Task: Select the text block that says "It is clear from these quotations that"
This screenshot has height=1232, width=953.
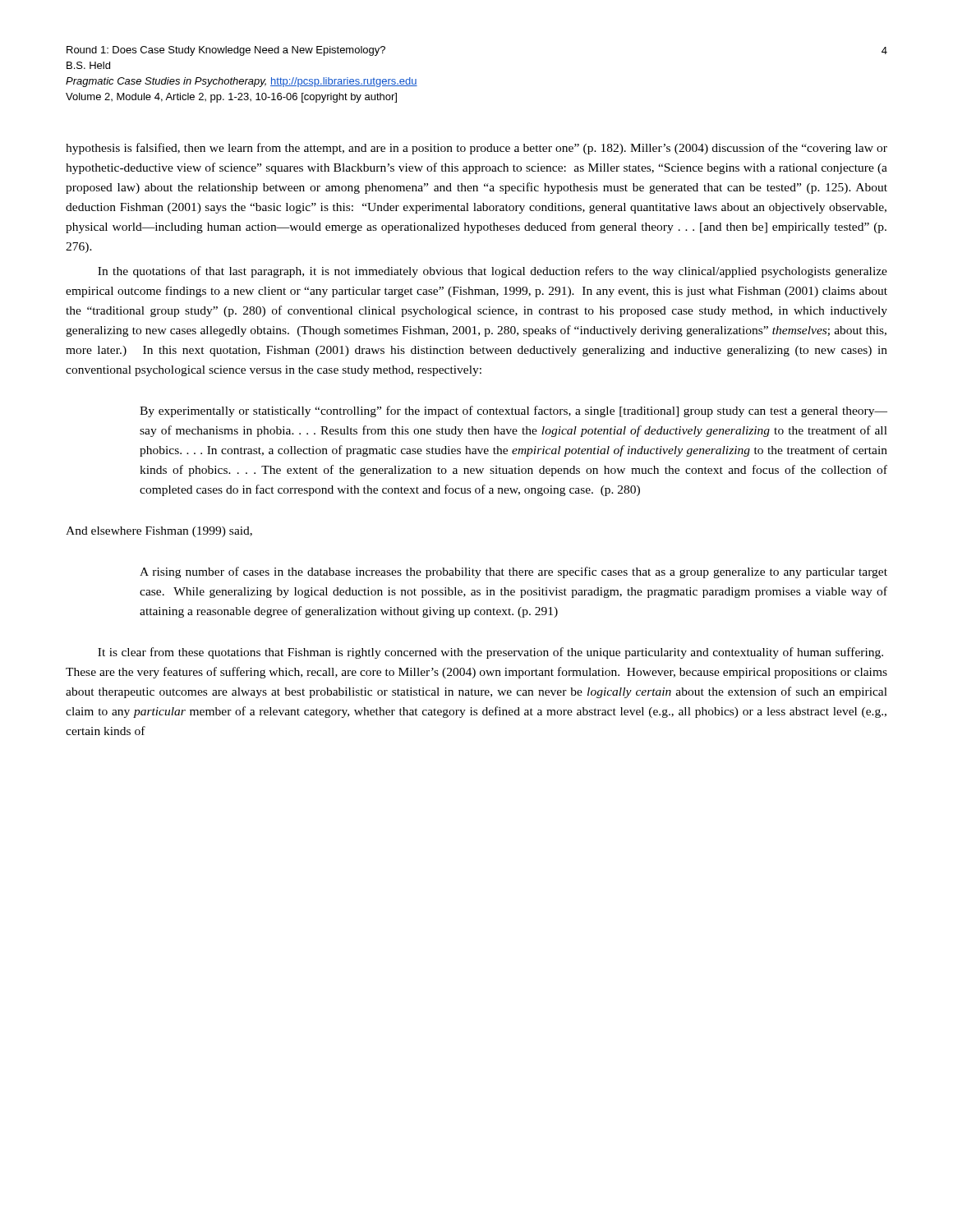Action: [x=476, y=691]
